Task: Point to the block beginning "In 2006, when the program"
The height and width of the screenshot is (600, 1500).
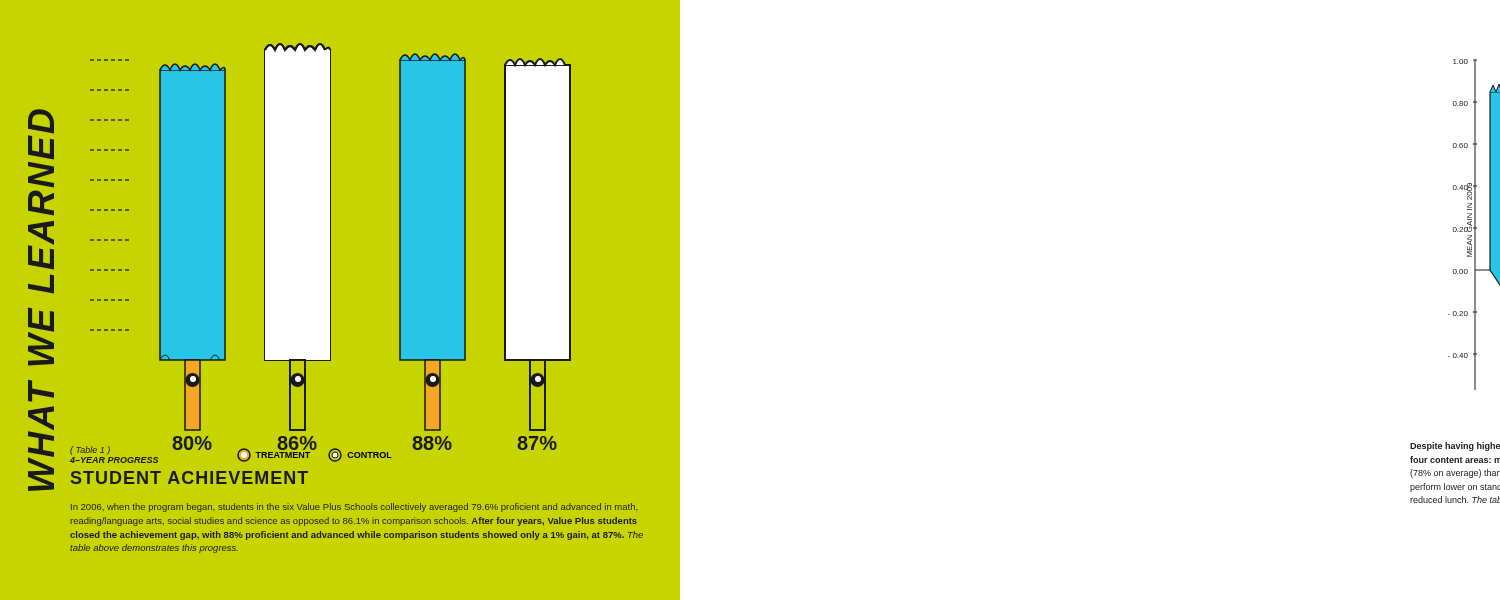Action: point(357,527)
